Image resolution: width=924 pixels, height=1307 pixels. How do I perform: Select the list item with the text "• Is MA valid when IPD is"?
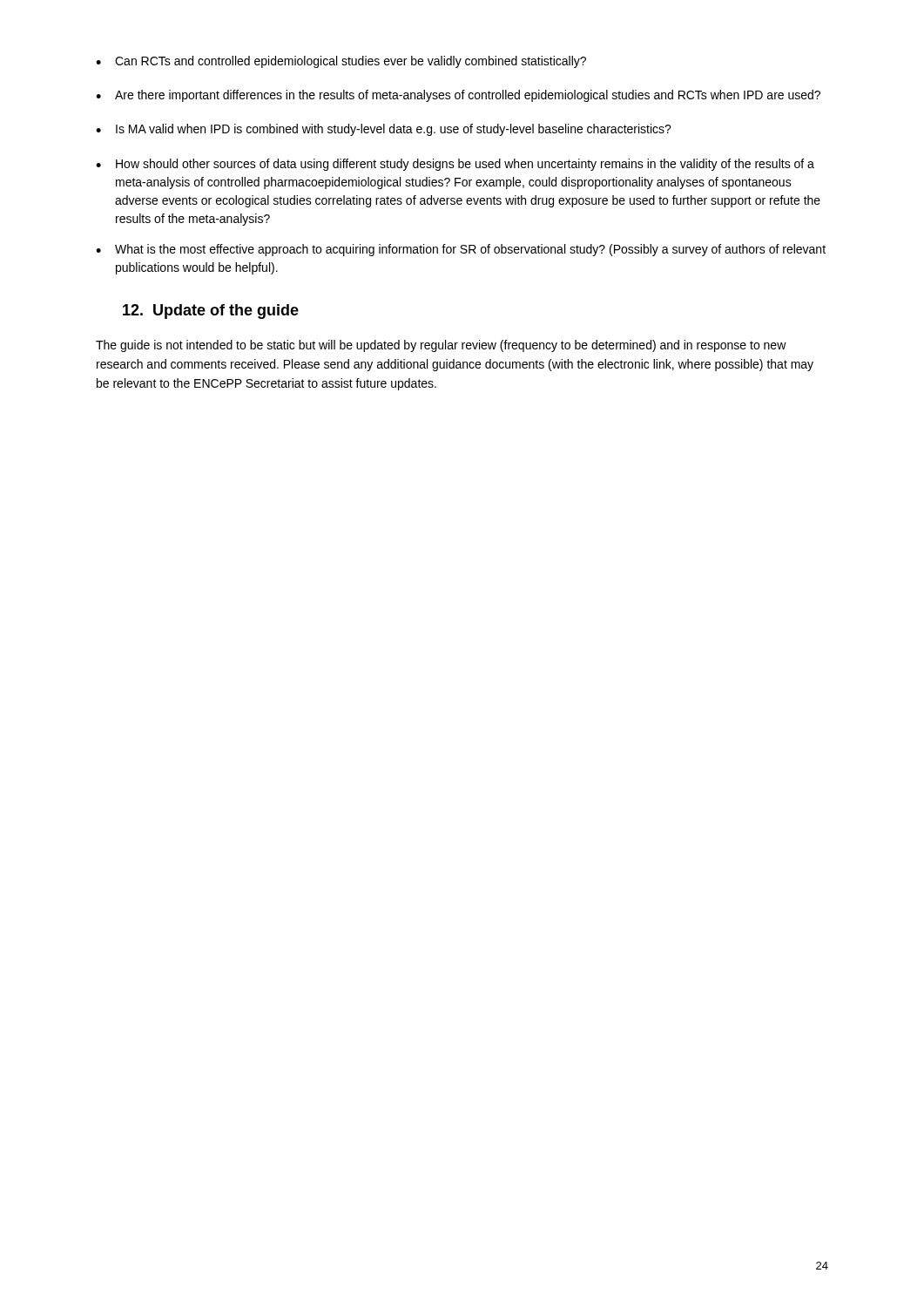click(x=384, y=131)
